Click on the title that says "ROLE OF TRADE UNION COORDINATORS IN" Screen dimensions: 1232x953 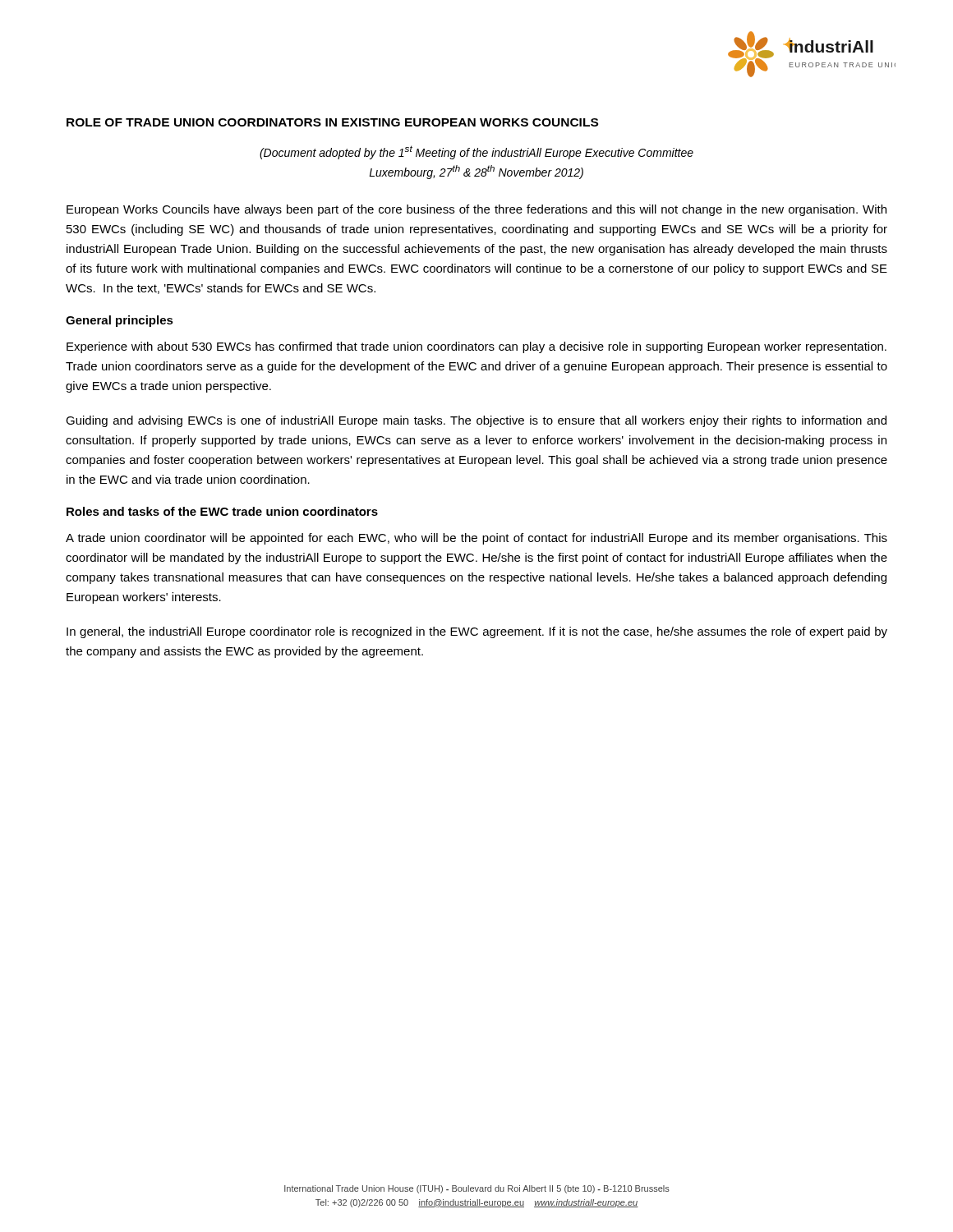[x=332, y=122]
